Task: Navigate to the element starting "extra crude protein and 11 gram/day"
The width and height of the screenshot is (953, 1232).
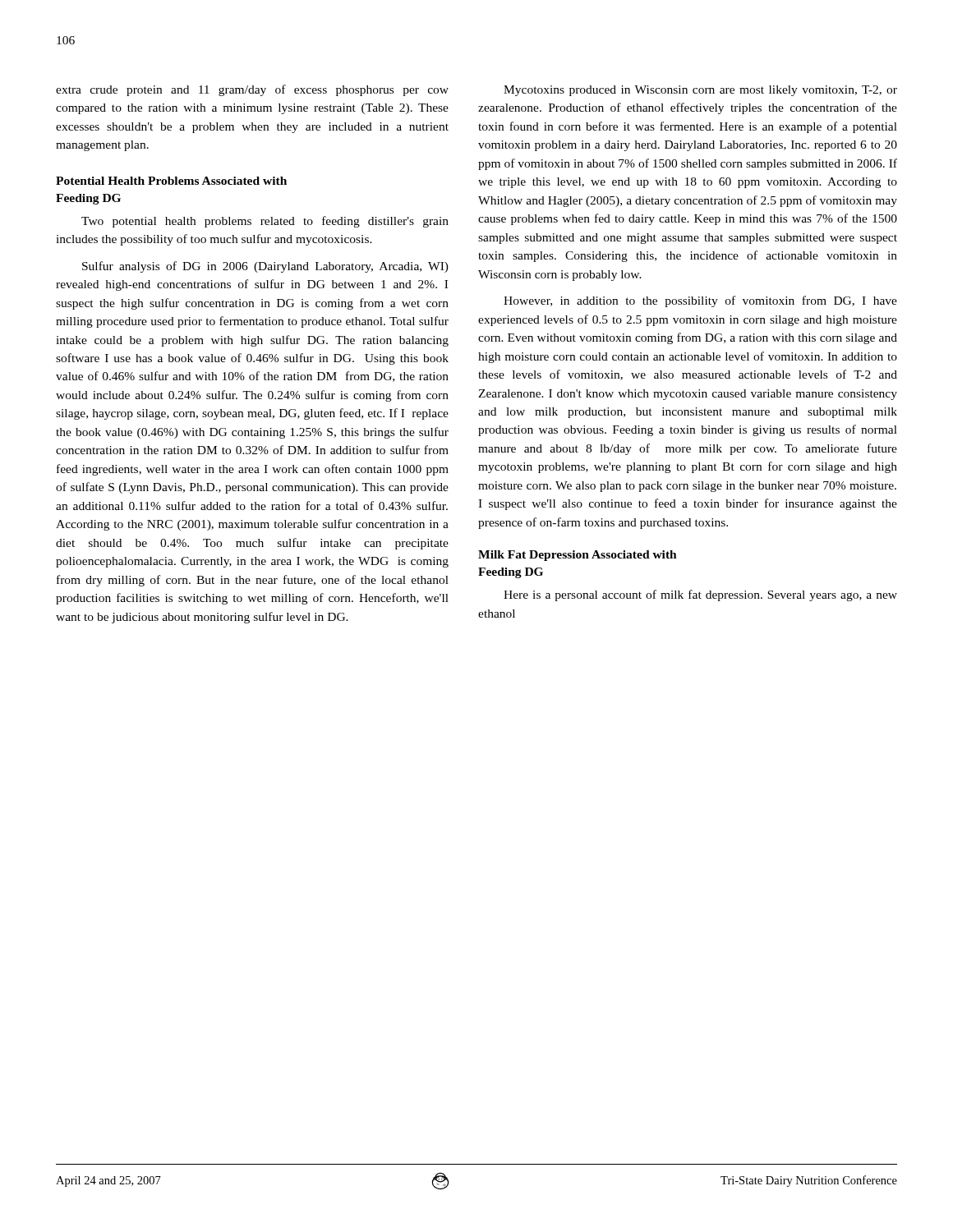Action: click(252, 117)
